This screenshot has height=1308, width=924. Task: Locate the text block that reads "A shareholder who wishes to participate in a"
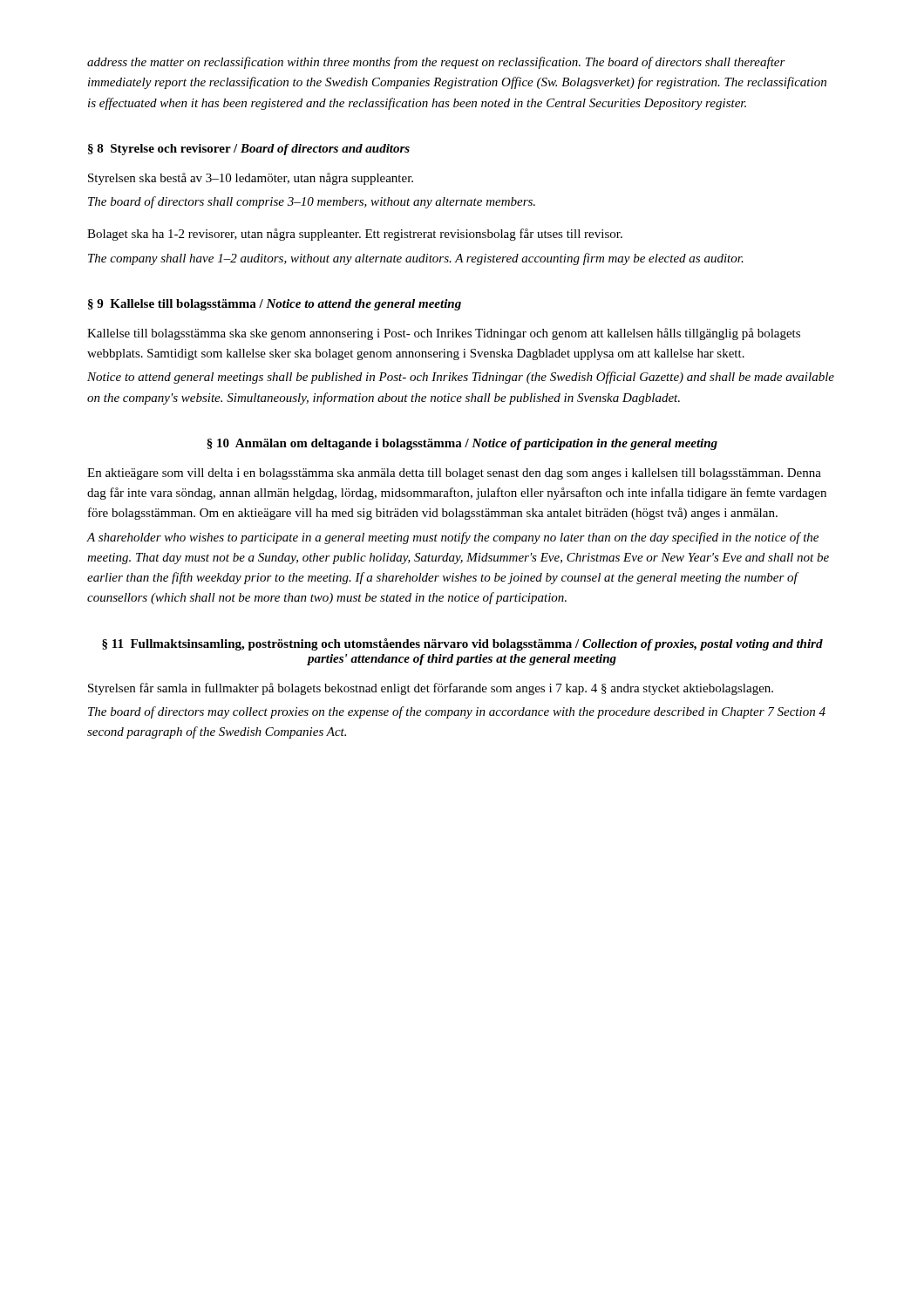click(458, 567)
